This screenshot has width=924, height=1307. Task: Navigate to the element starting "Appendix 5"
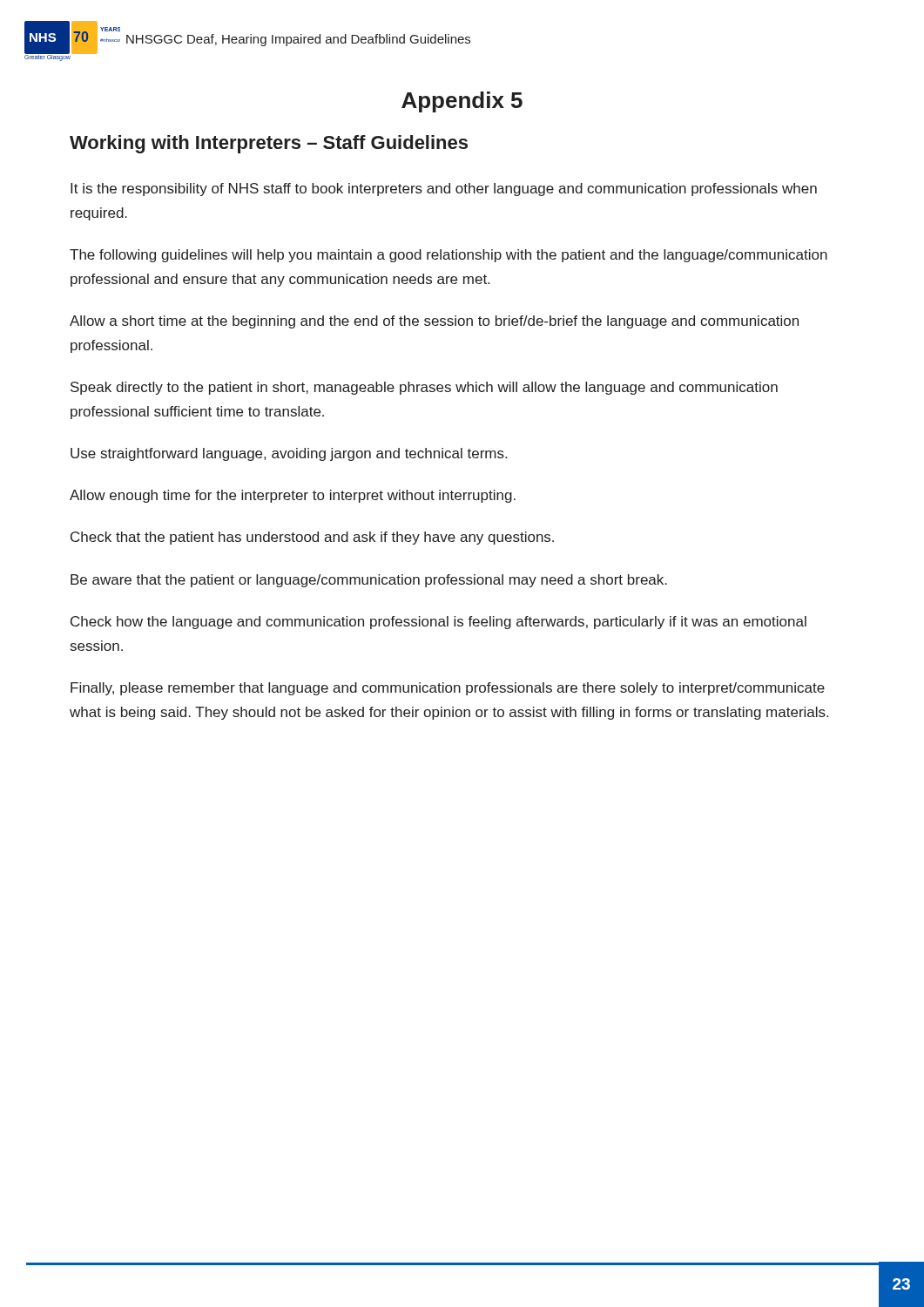(462, 100)
